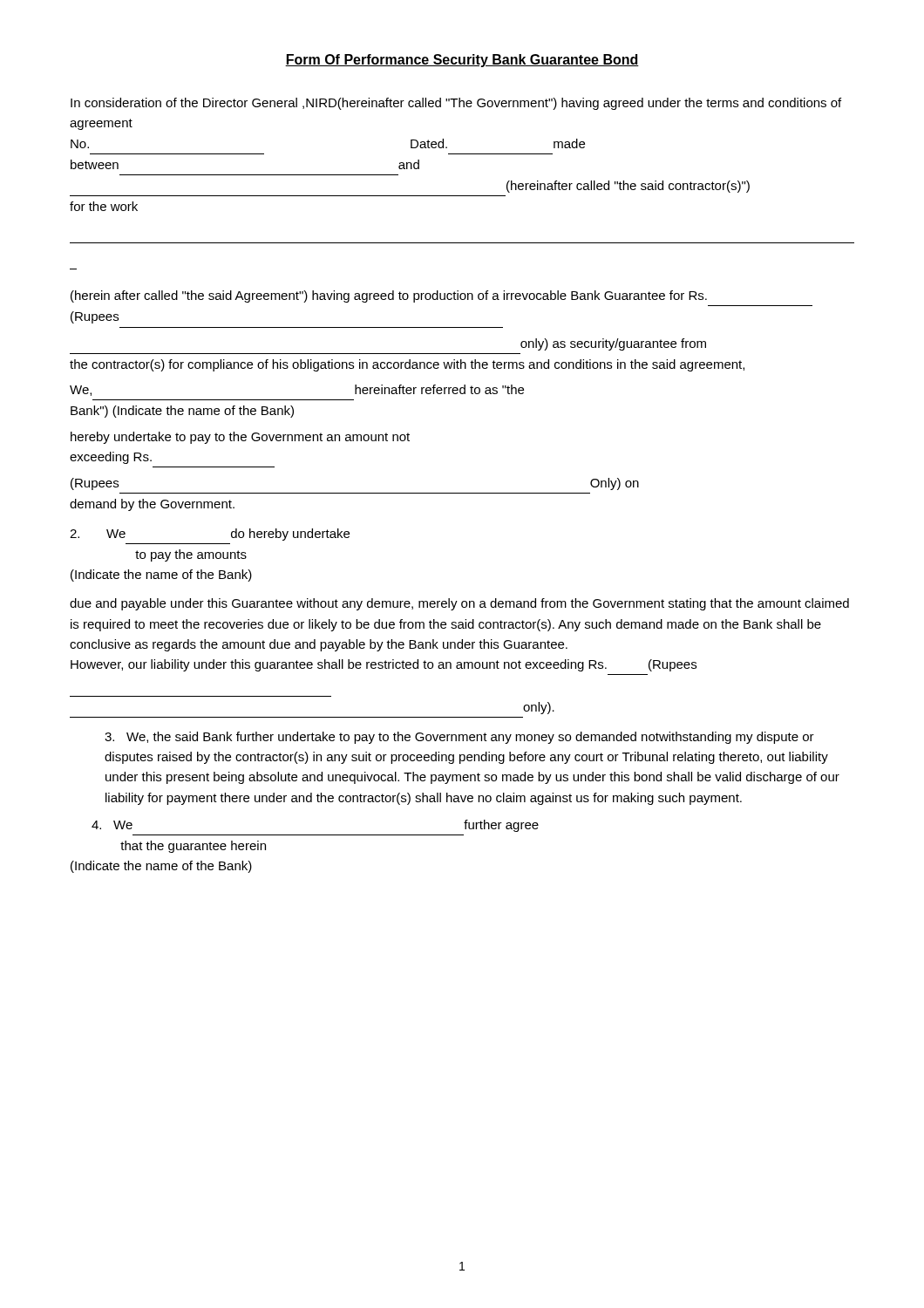Select the text starting "(Rupees Only) on demand by"
This screenshot has height=1308, width=924.
pyautogui.click(x=355, y=492)
